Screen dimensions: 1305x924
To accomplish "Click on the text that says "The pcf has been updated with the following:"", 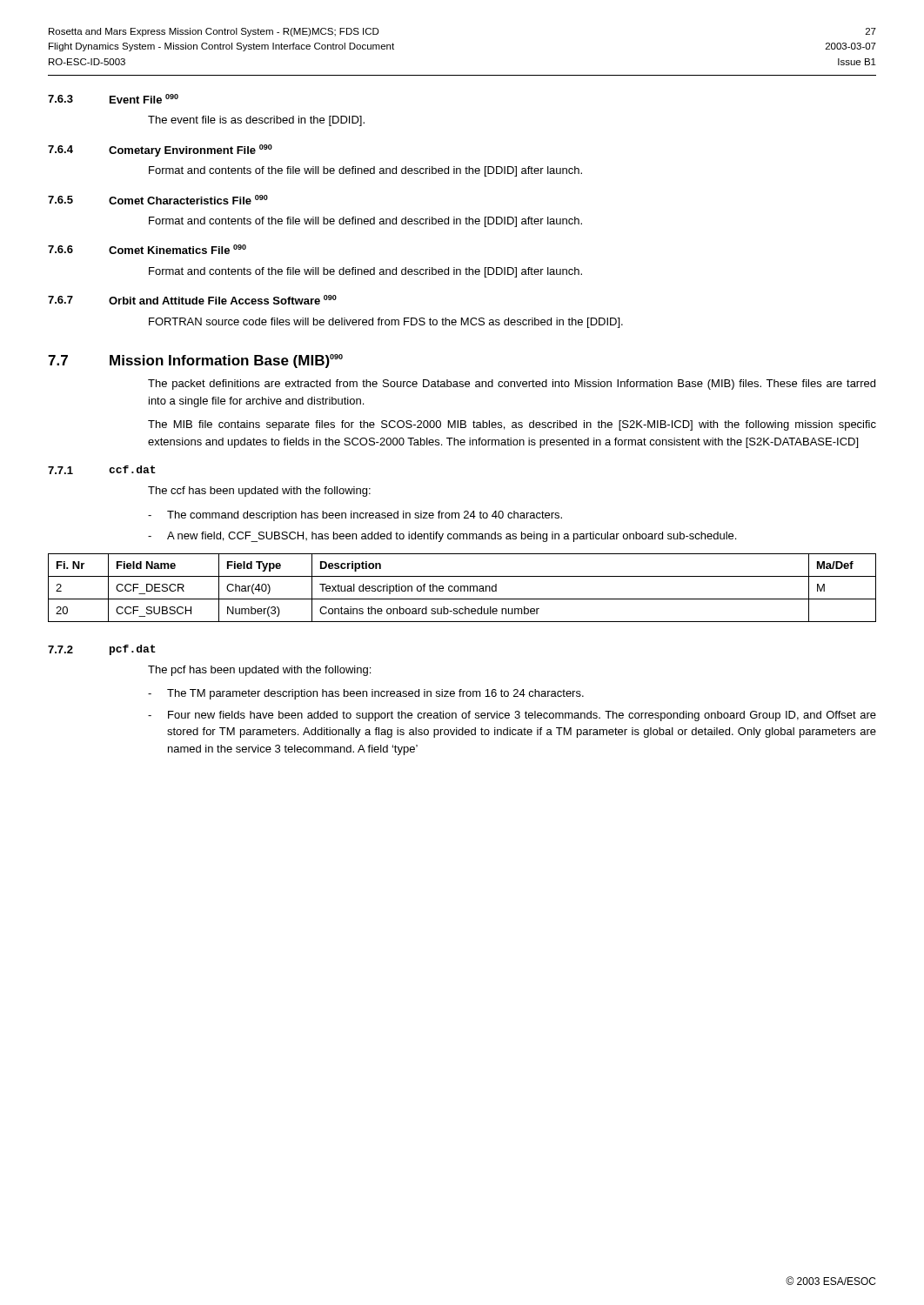I will click(260, 669).
